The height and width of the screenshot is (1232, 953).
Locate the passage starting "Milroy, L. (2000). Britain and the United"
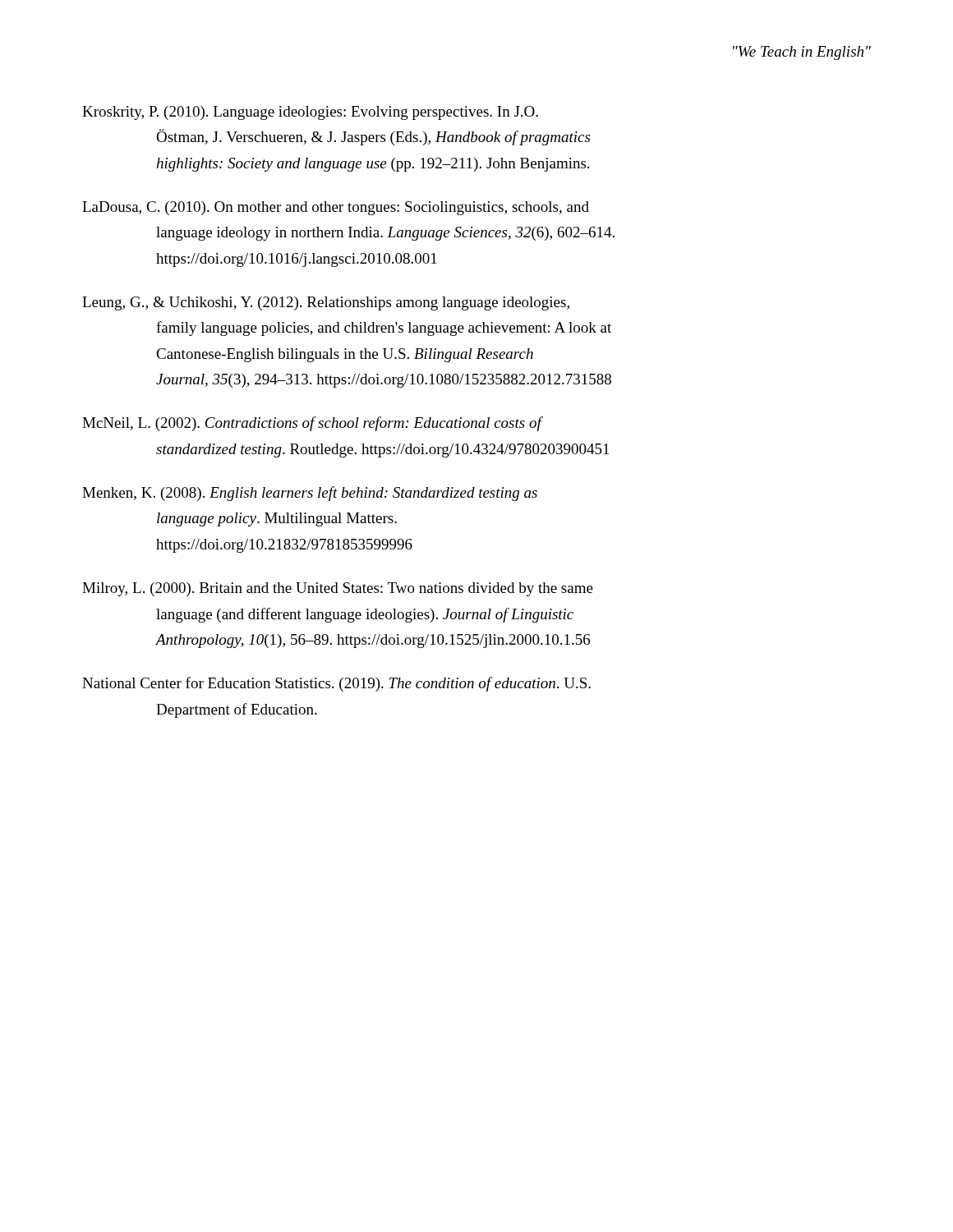point(476,614)
